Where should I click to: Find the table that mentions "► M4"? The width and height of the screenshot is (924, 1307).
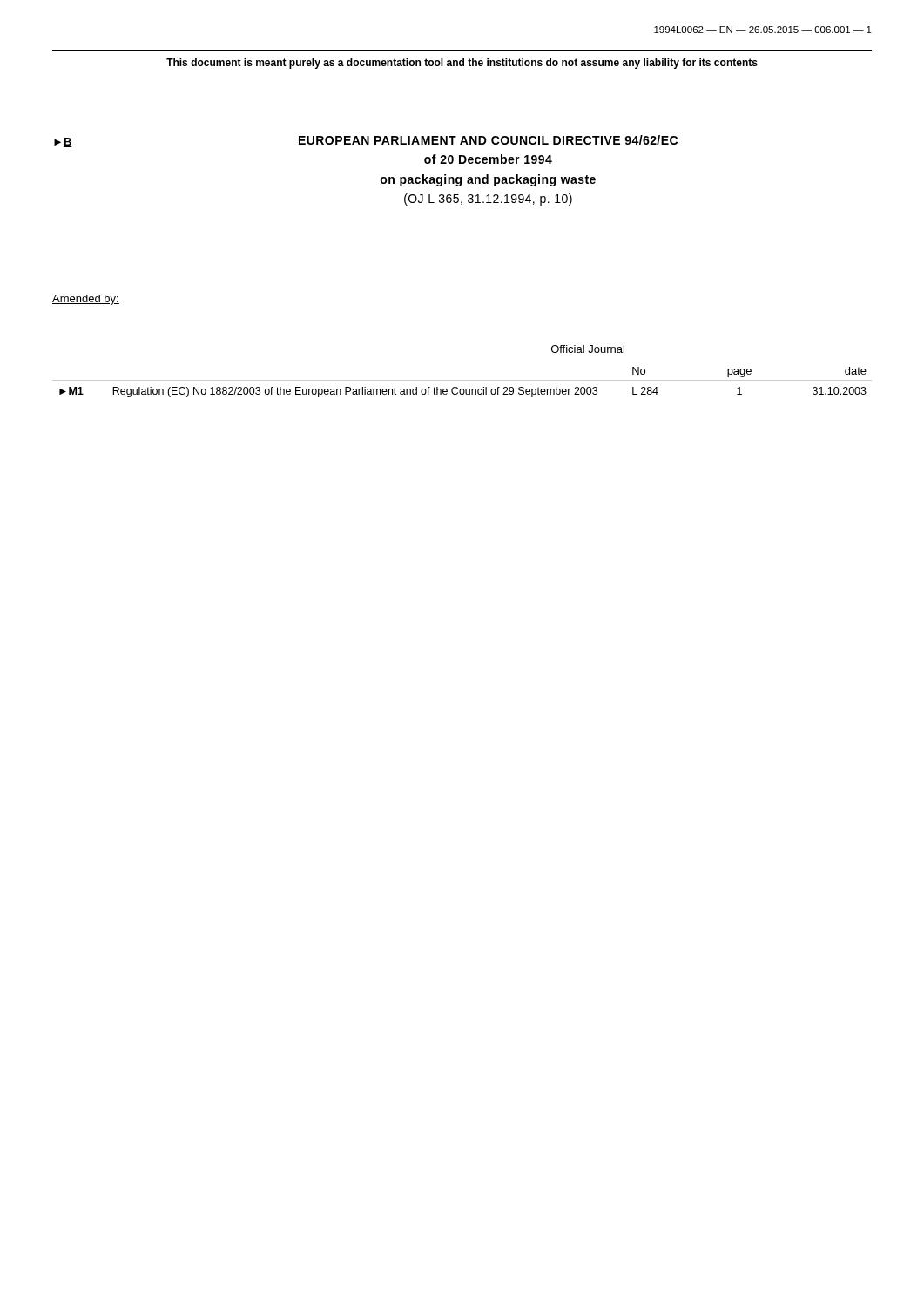[x=462, y=834]
